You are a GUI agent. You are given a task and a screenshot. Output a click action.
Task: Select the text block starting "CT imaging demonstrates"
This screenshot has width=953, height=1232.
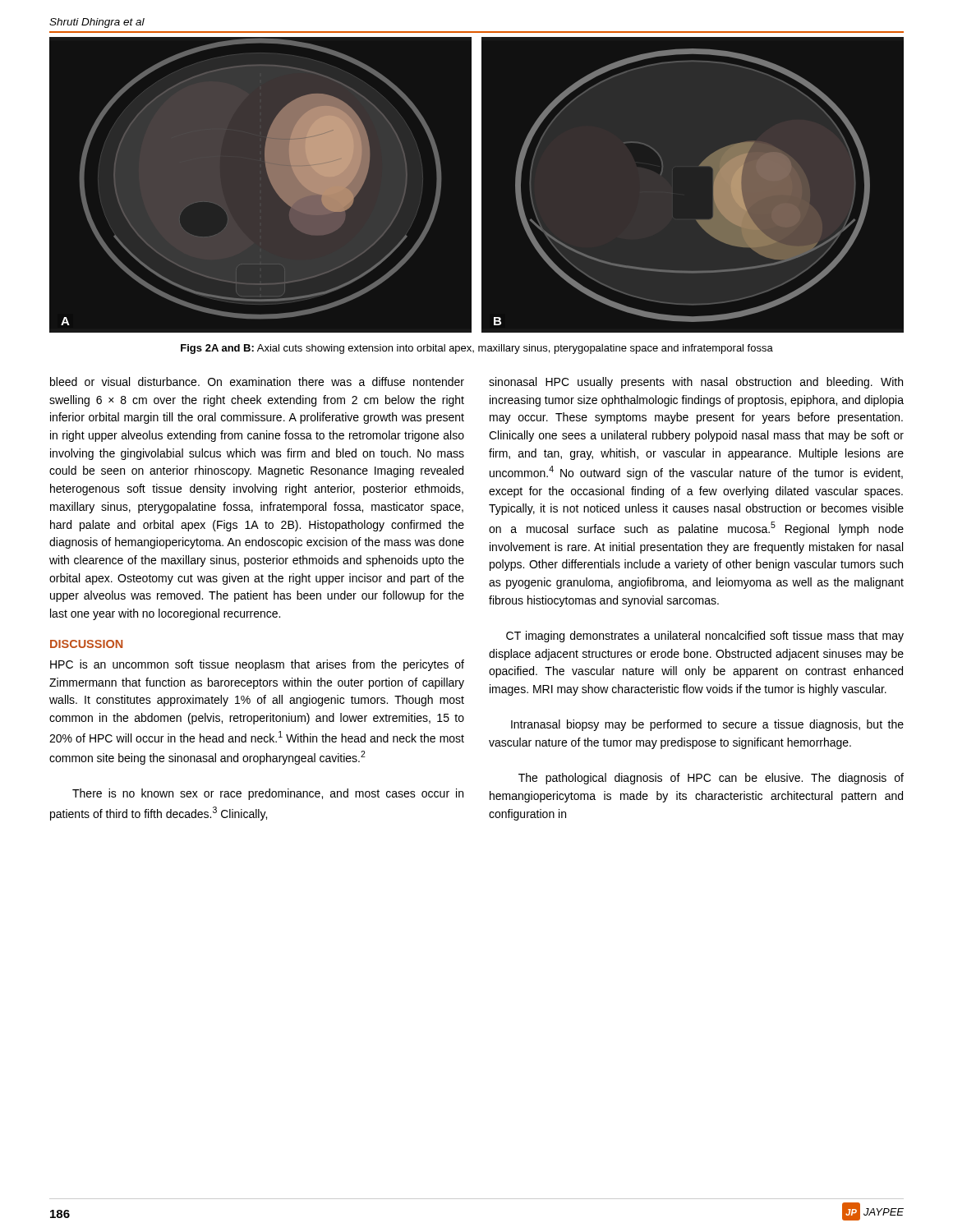coord(696,662)
